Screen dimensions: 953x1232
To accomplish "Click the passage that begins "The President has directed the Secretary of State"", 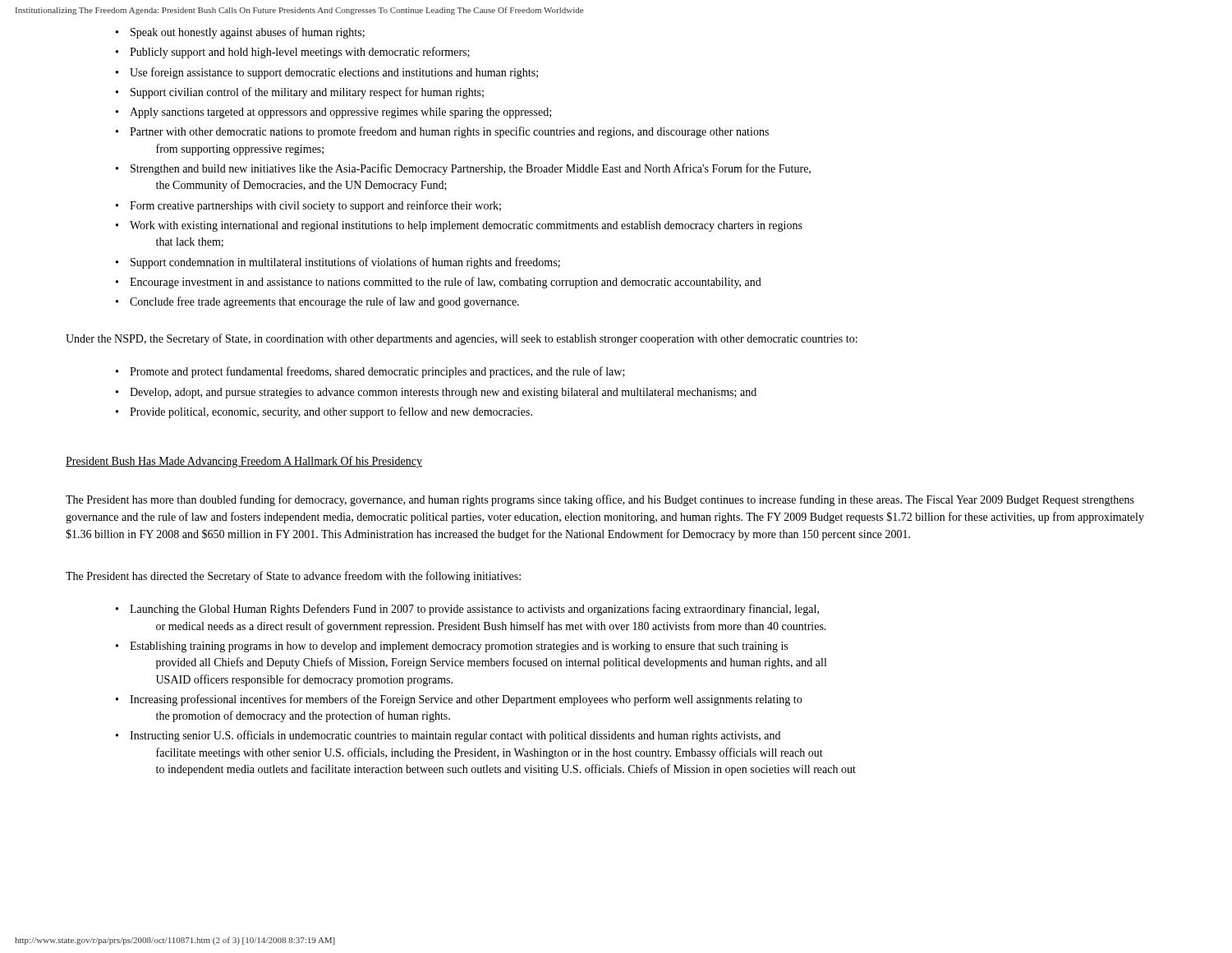I will [x=294, y=577].
